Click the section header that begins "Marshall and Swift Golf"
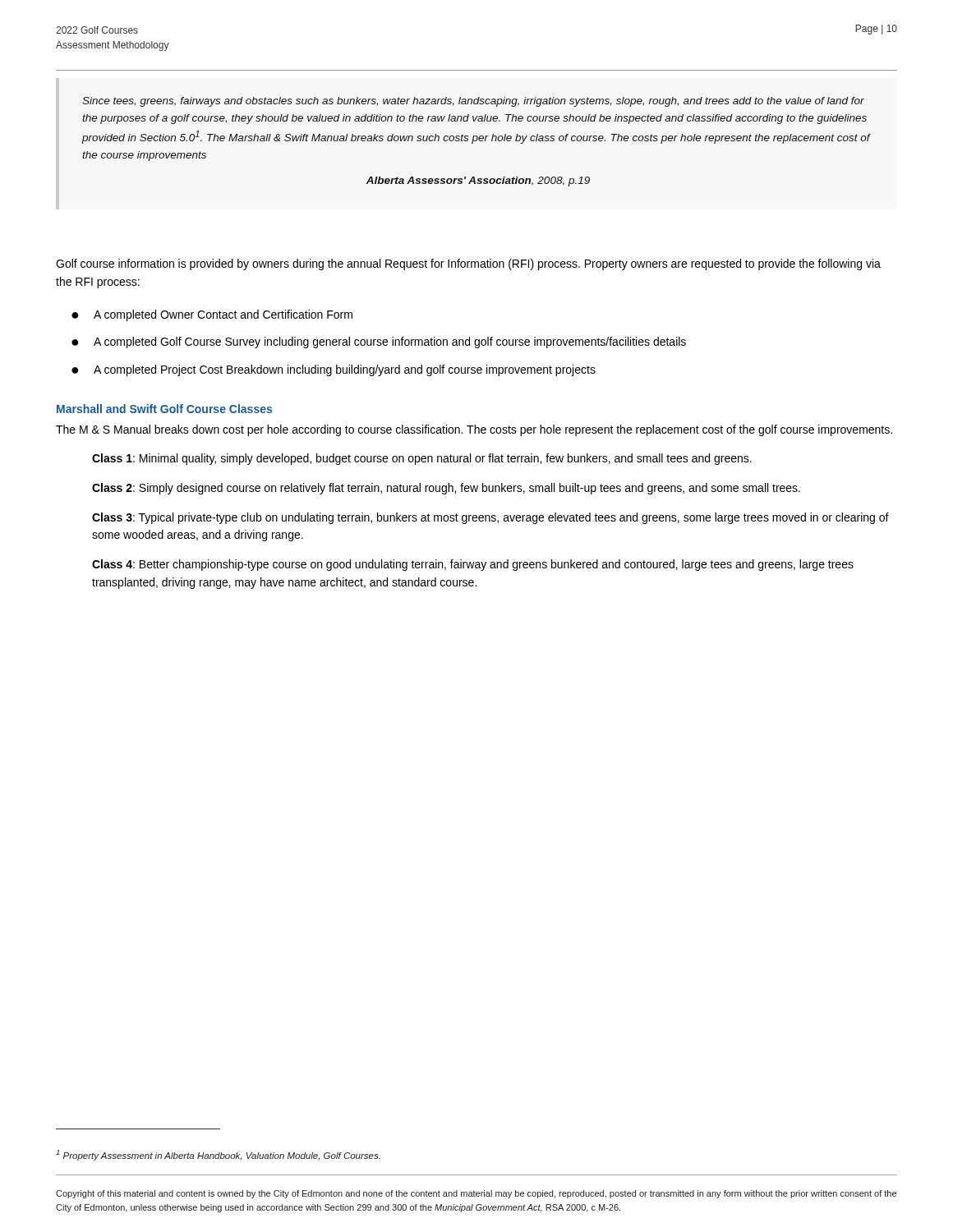This screenshot has height=1232, width=953. click(164, 409)
